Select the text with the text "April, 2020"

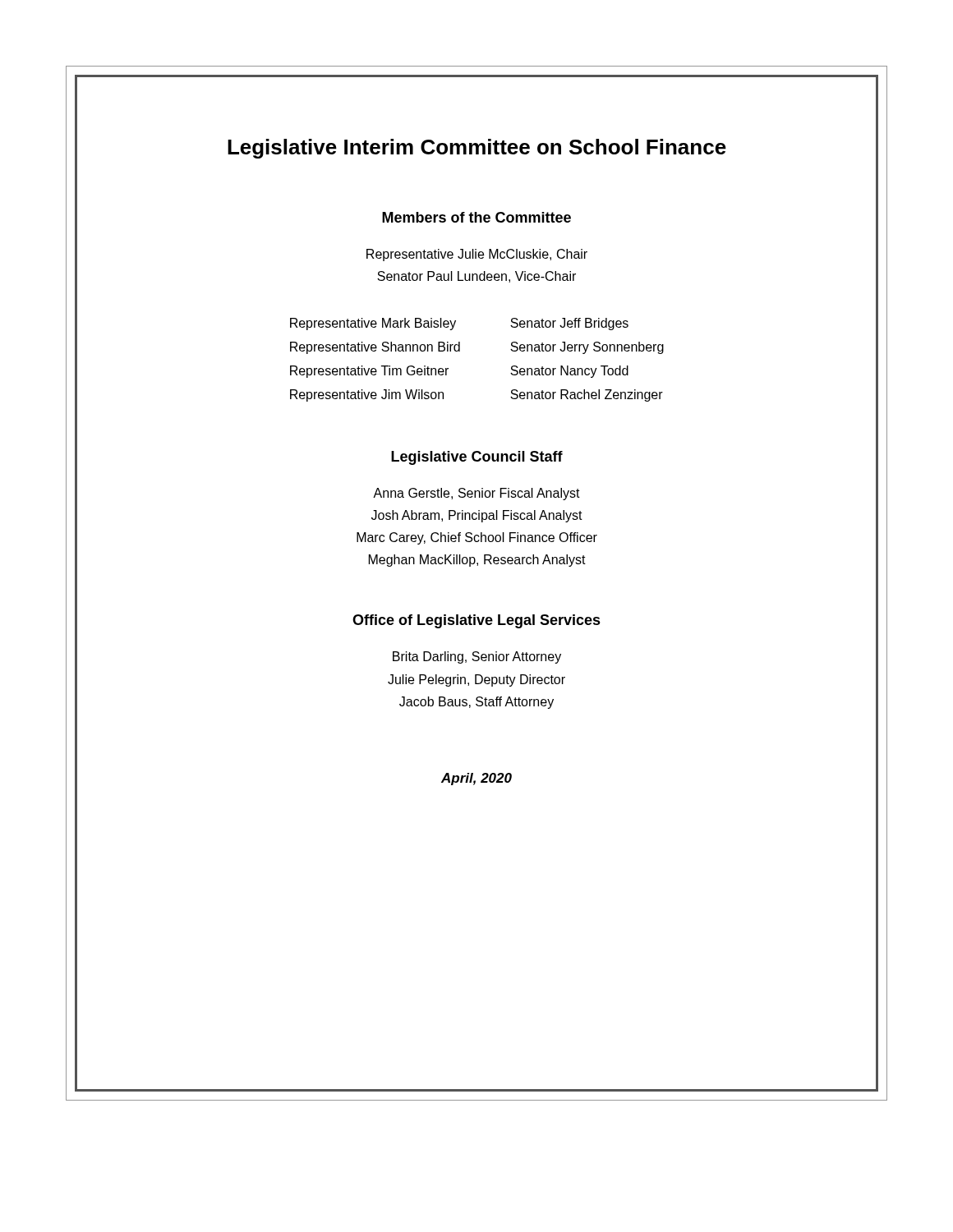click(476, 779)
